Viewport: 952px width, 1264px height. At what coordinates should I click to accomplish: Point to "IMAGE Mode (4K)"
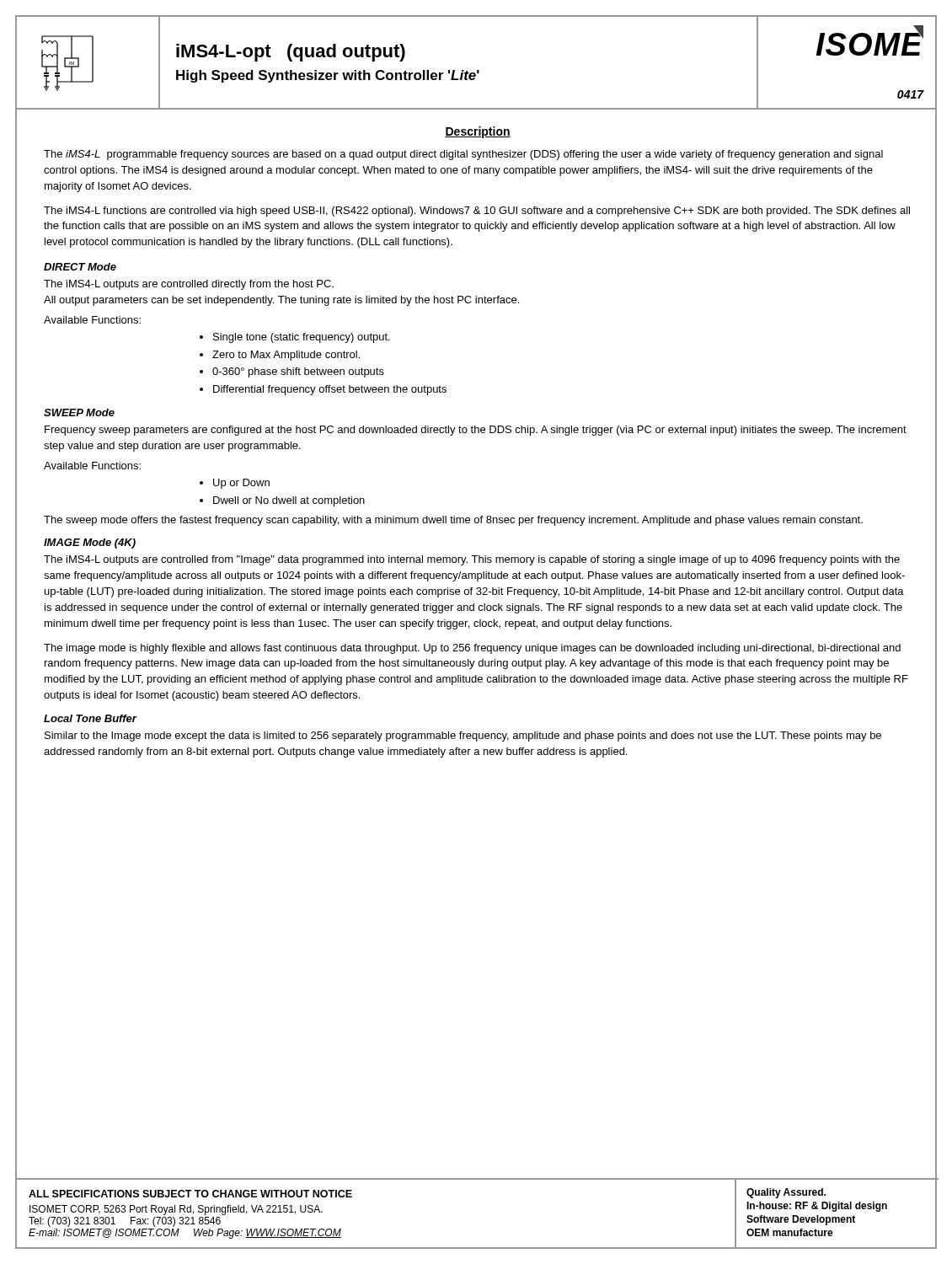90,543
